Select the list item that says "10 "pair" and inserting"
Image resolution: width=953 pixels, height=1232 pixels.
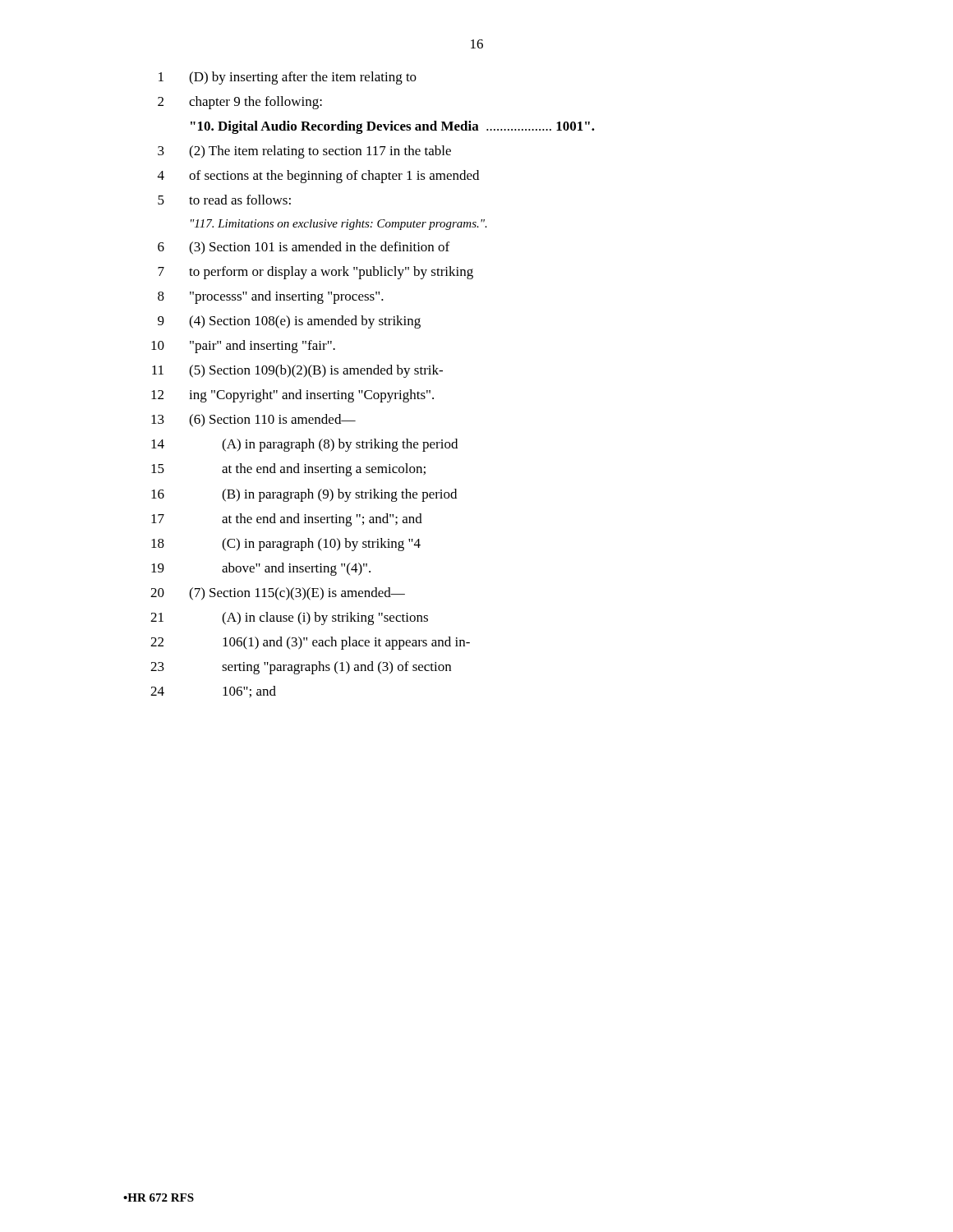coord(243,347)
